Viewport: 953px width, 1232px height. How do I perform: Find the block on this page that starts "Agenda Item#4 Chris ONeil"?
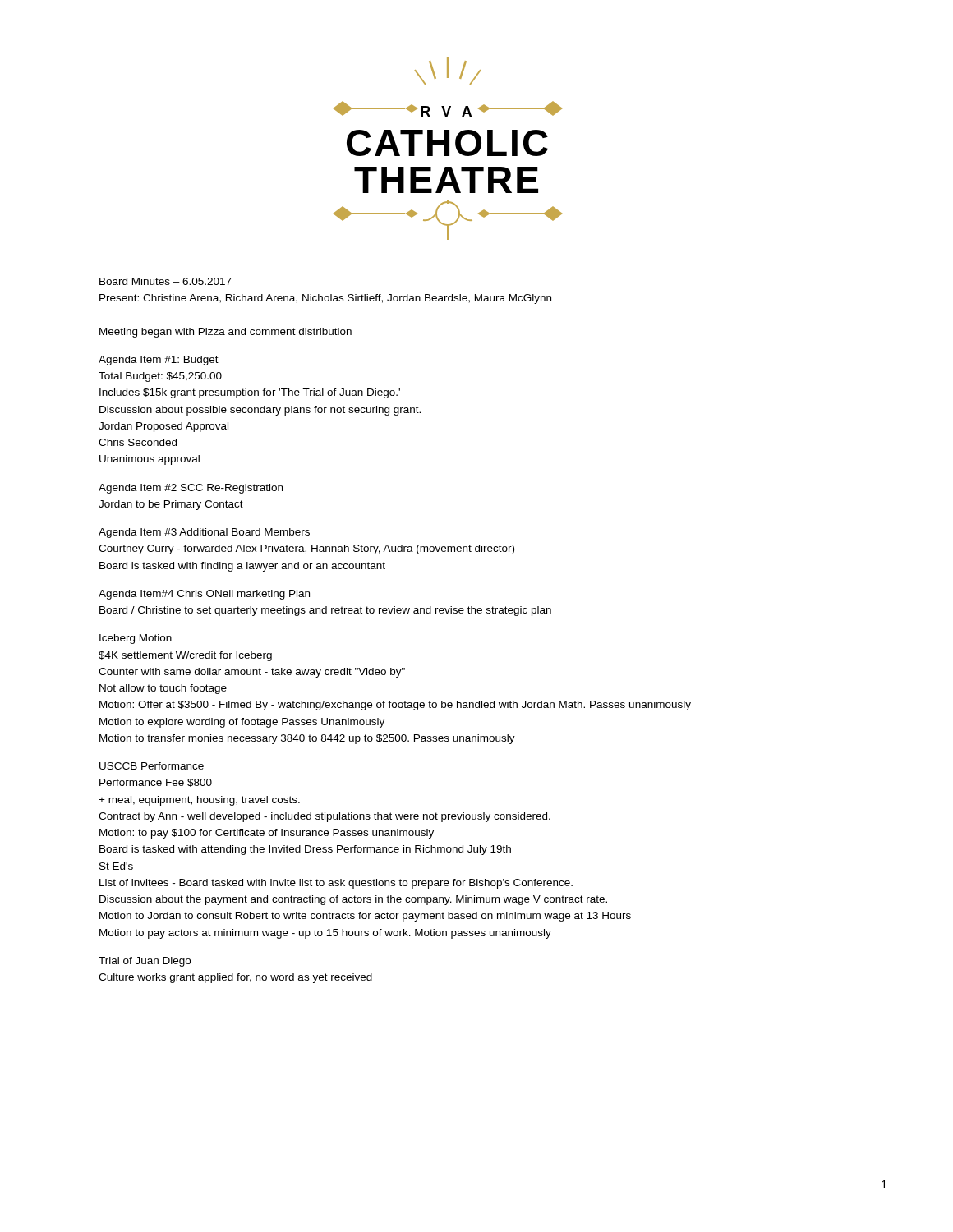tap(325, 602)
